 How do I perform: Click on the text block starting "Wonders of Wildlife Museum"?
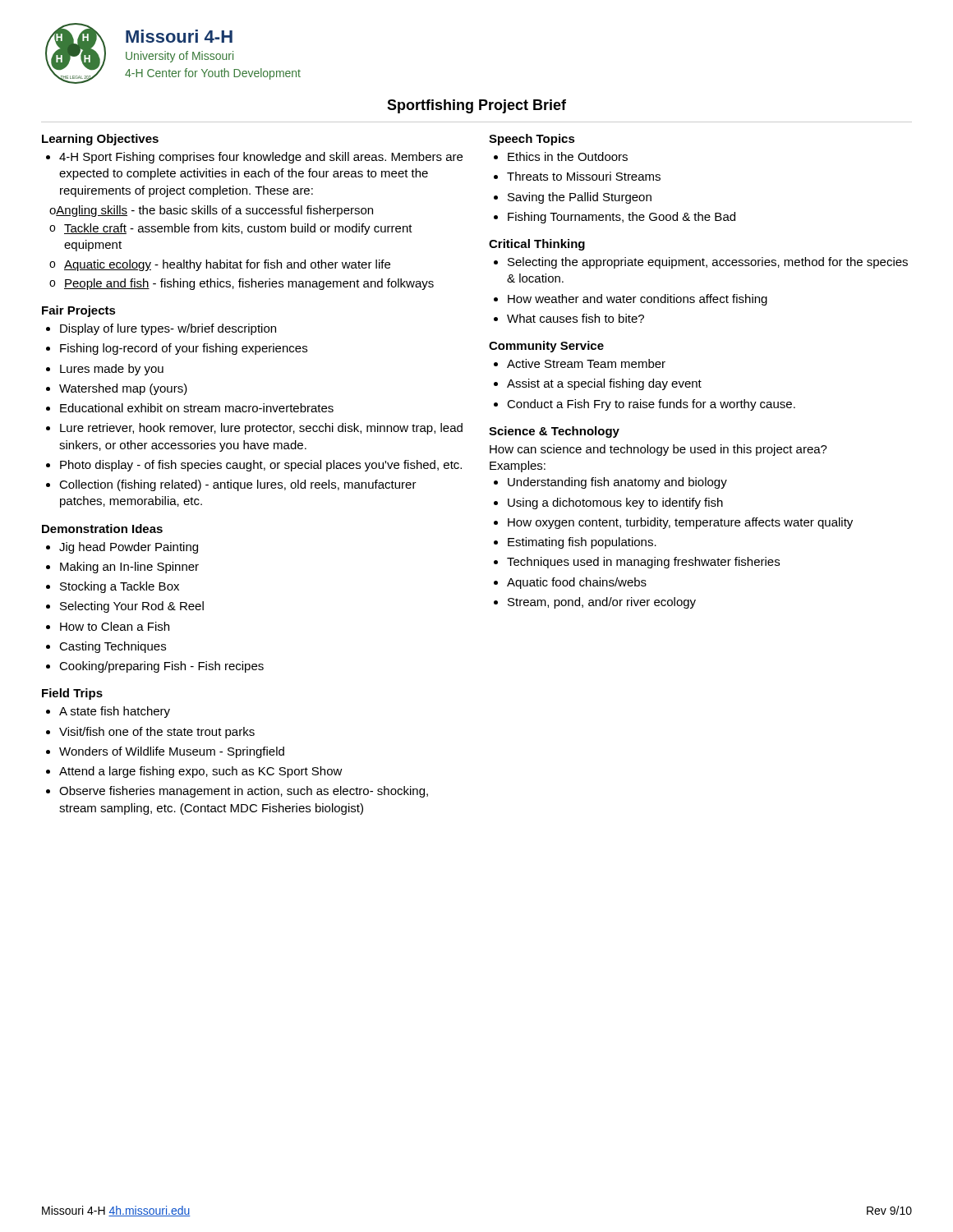[x=253, y=751]
